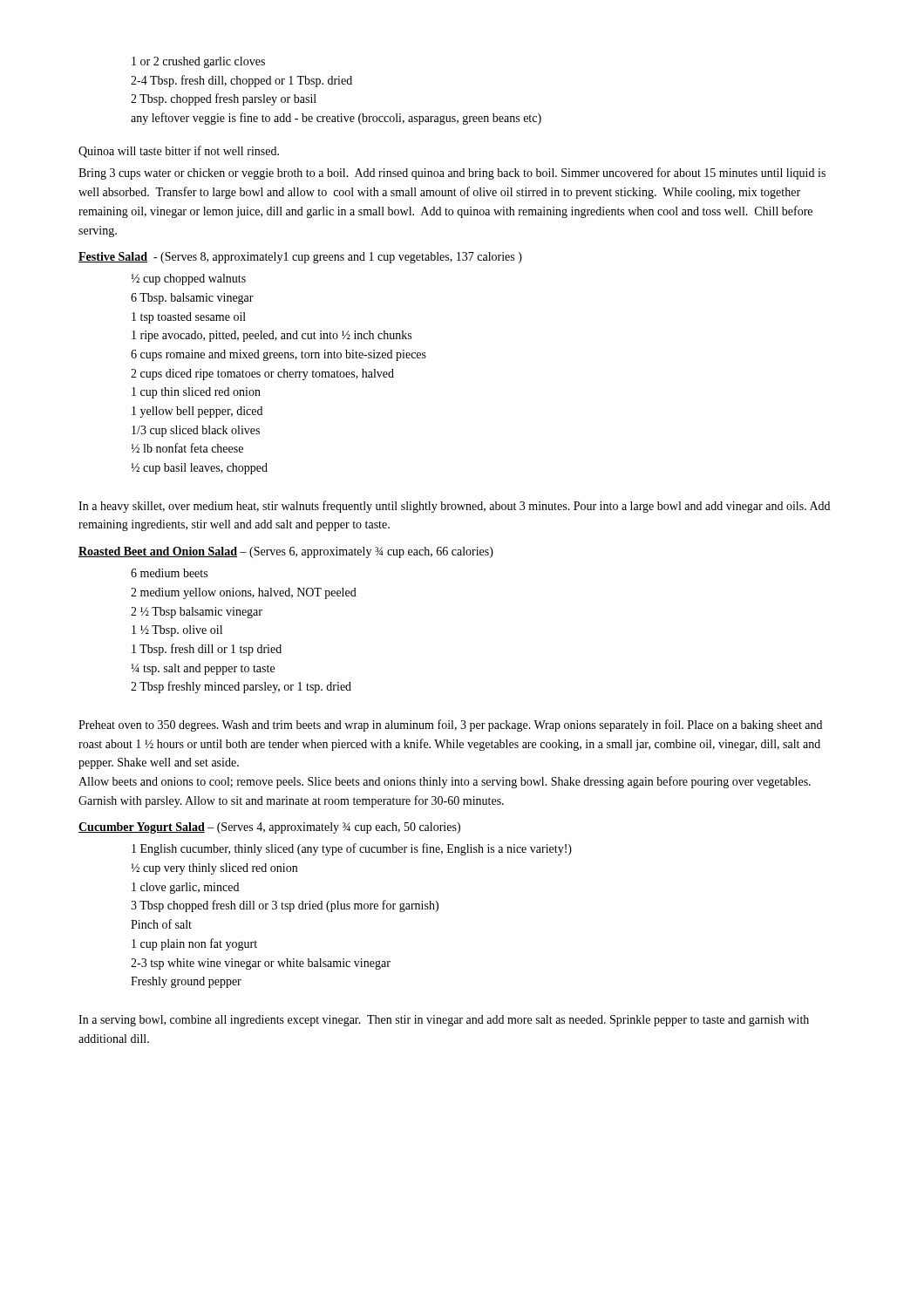The height and width of the screenshot is (1308, 924).
Task: Select the list item with the text "2-4 Tbsp. fresh dill, chopped or"
Action: 242,80
